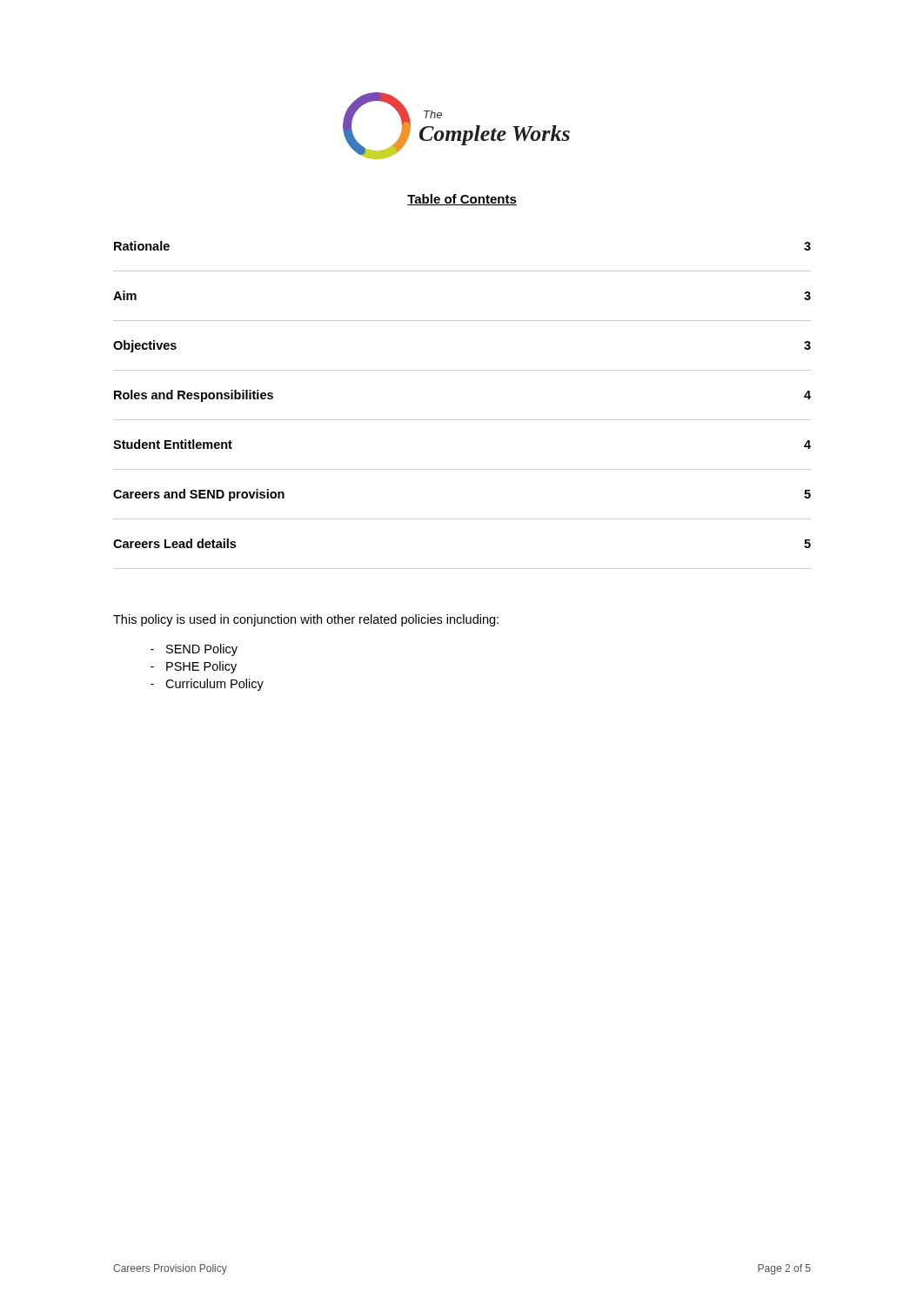
Task: Select the title that says "Table of Contents"
Action: point(462,199)
